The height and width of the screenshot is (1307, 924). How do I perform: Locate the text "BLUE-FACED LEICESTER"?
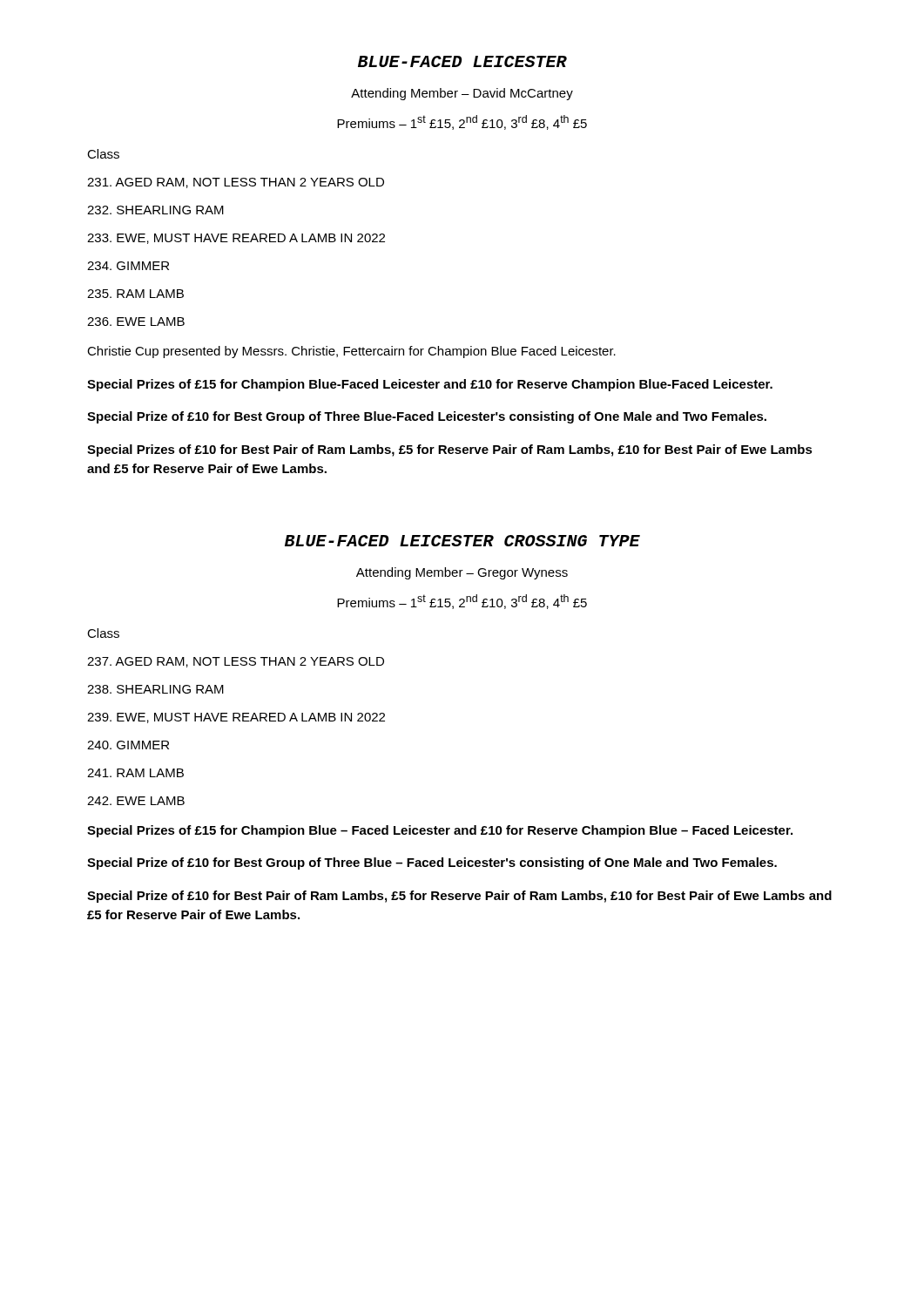(462, 62)
